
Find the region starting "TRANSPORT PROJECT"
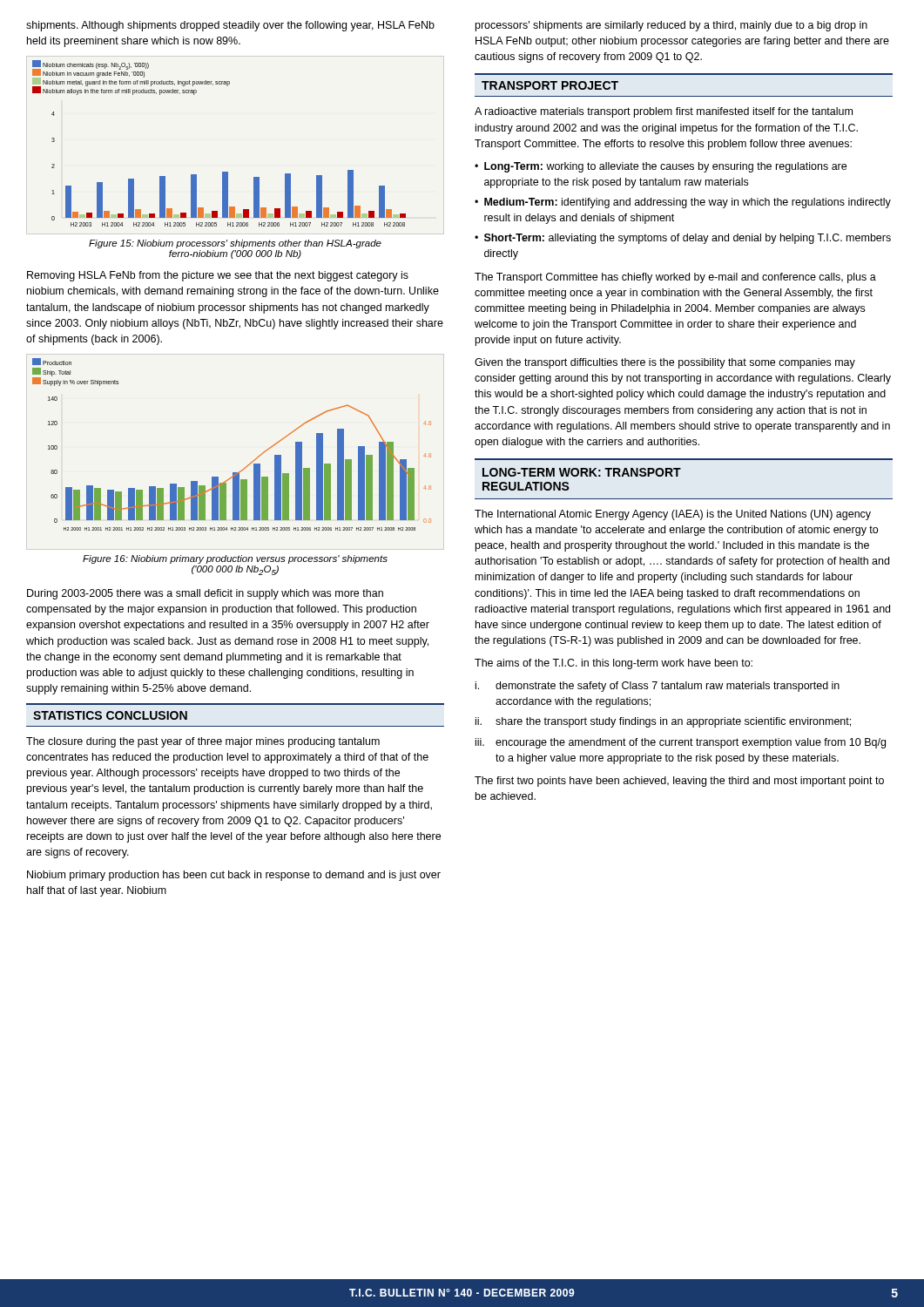click(550, 86)
